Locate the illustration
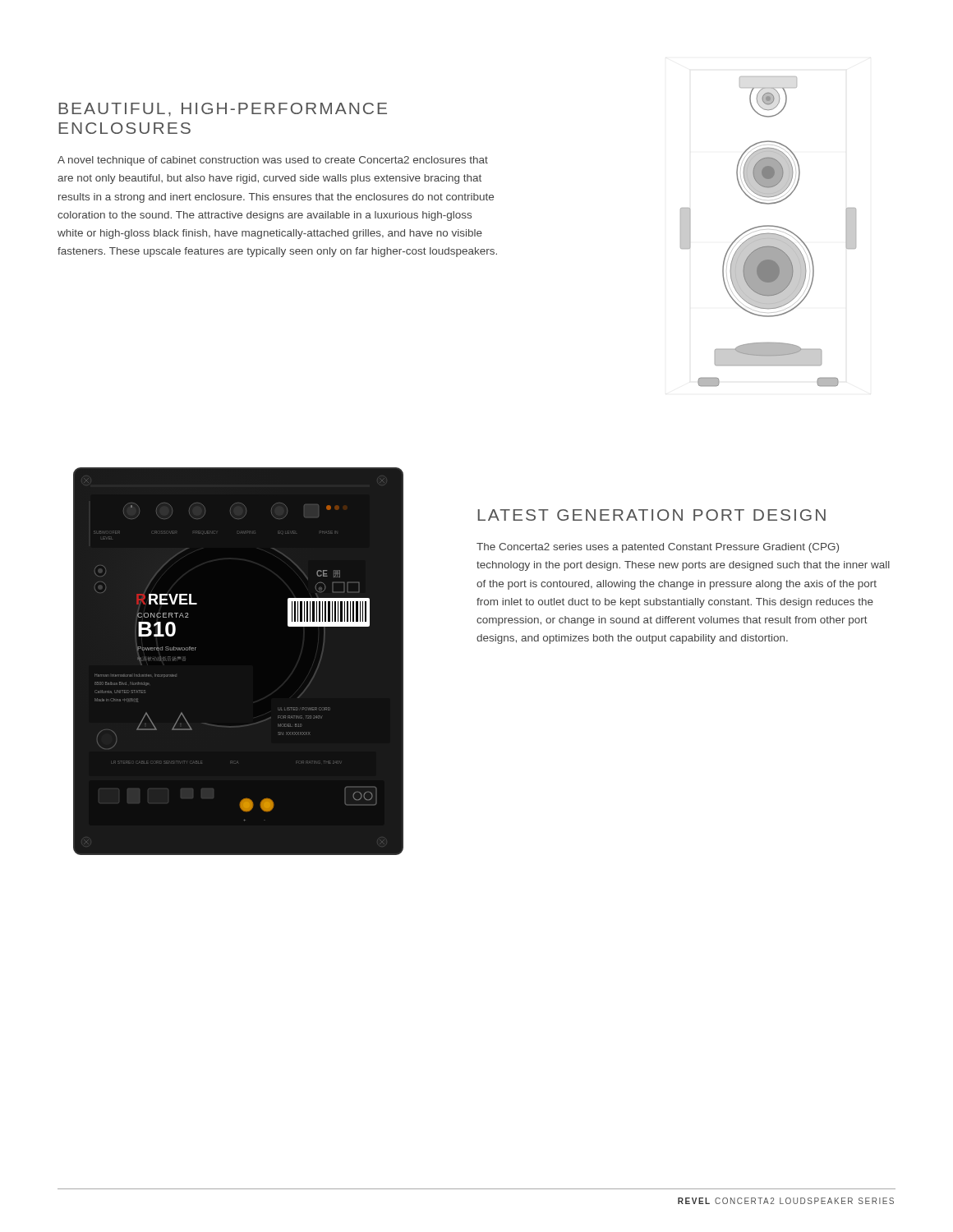Viewport: 953px width, 1232px height. 768,226
